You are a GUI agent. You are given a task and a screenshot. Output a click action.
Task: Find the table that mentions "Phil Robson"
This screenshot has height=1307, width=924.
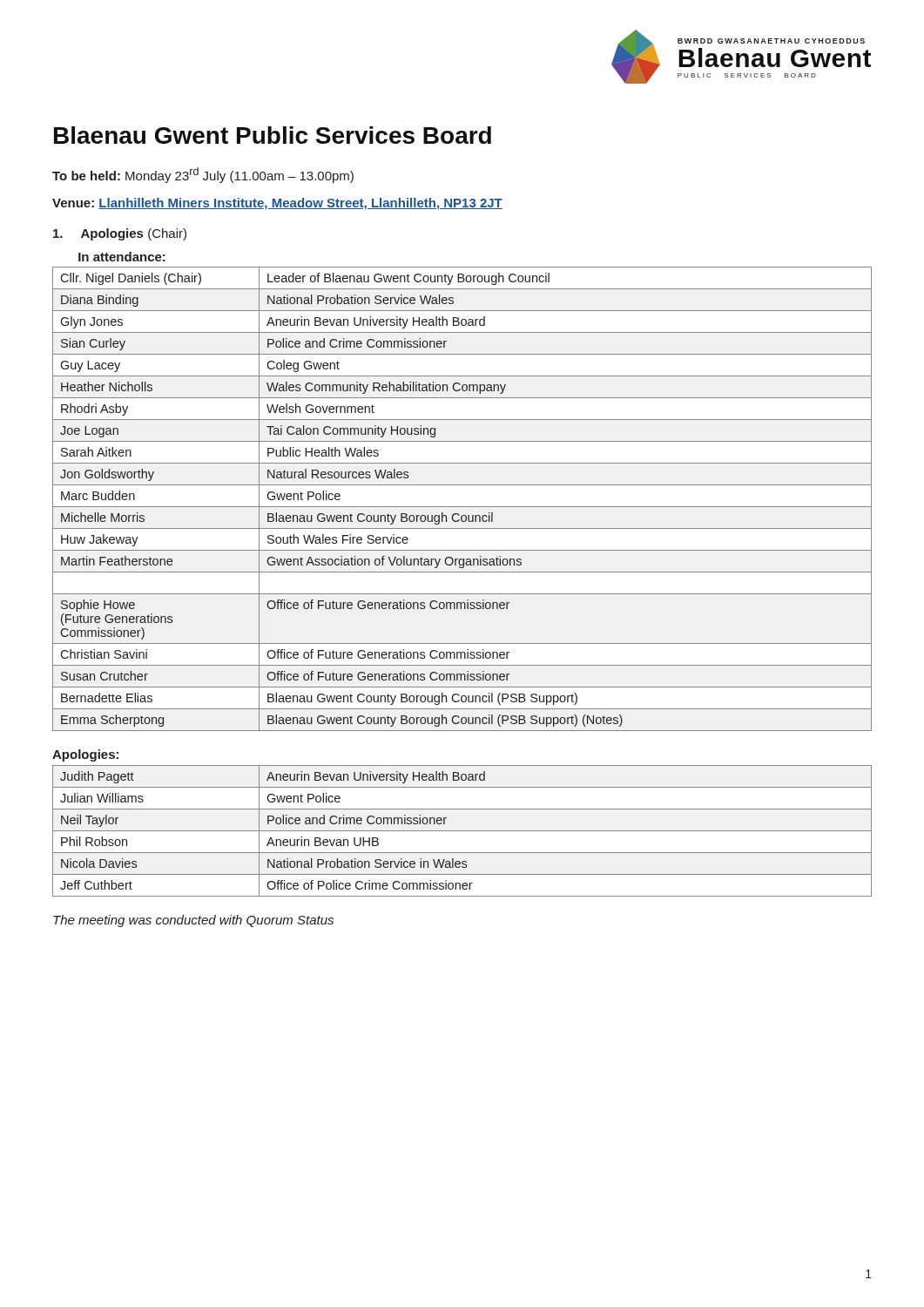click(462, 831)
